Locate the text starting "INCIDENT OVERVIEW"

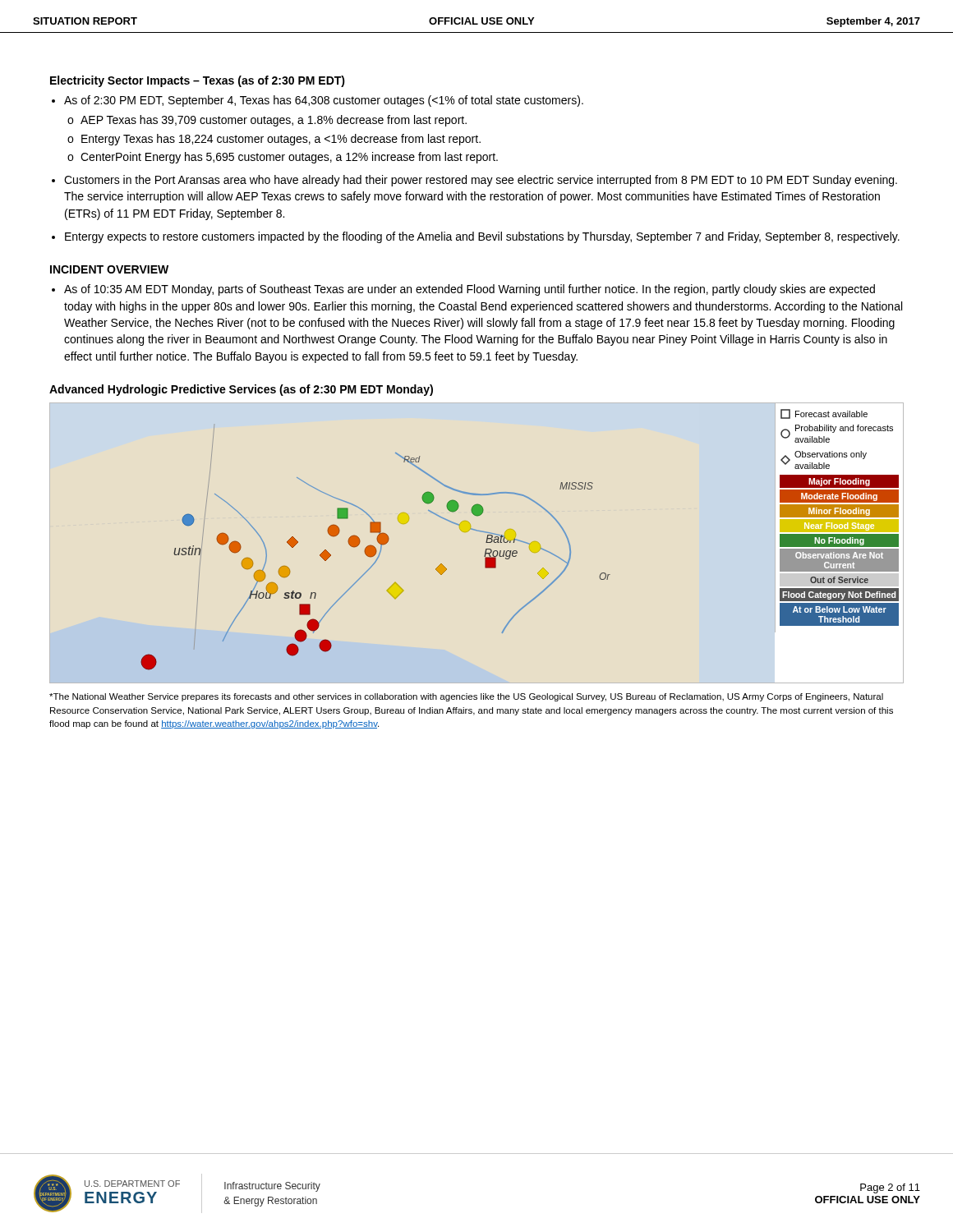coord(109,270)
